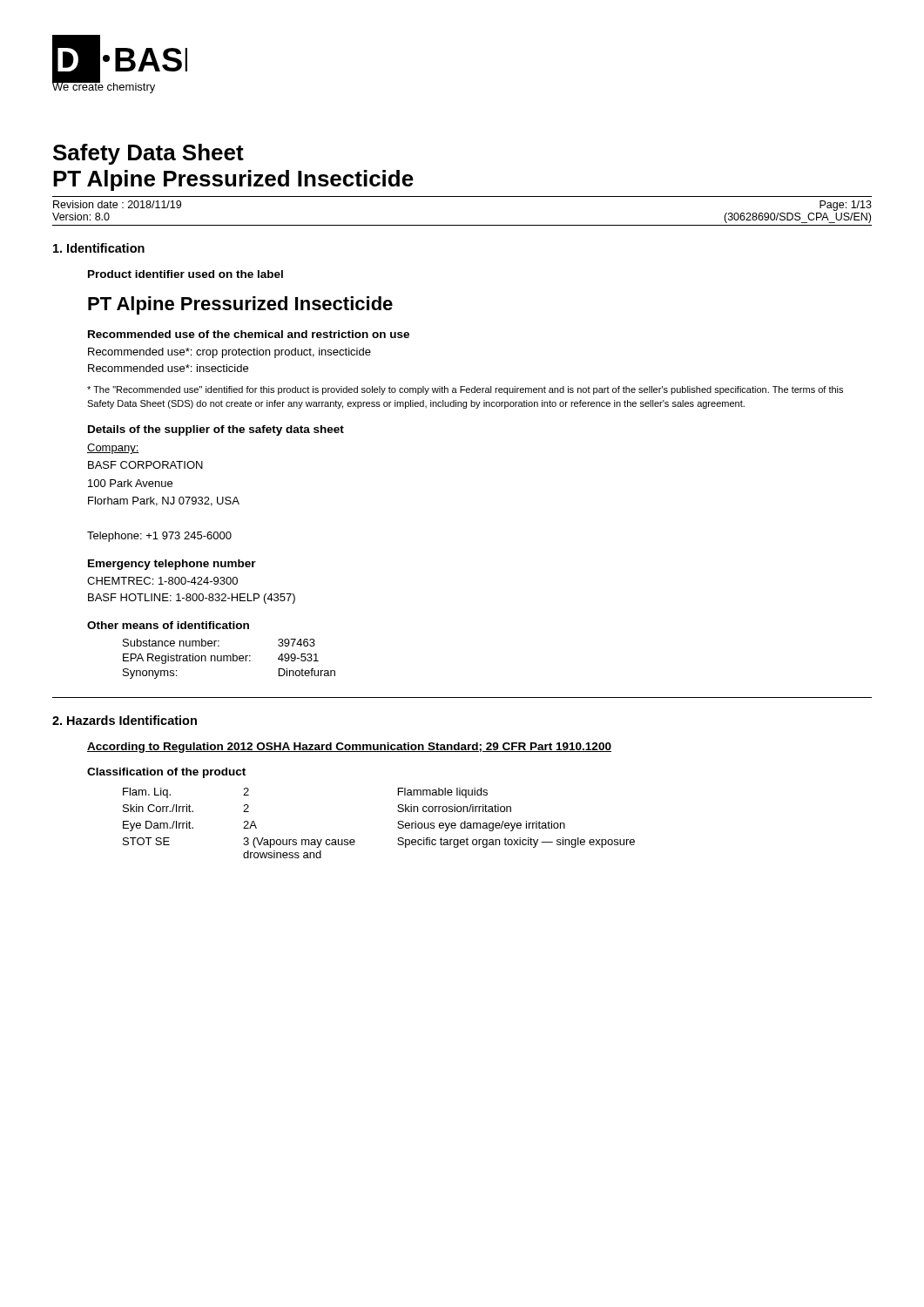The image size is (924, 1307).
Task: Navigate to the block starting "Details of the supplier"
Action: click(x=215, y=429)
